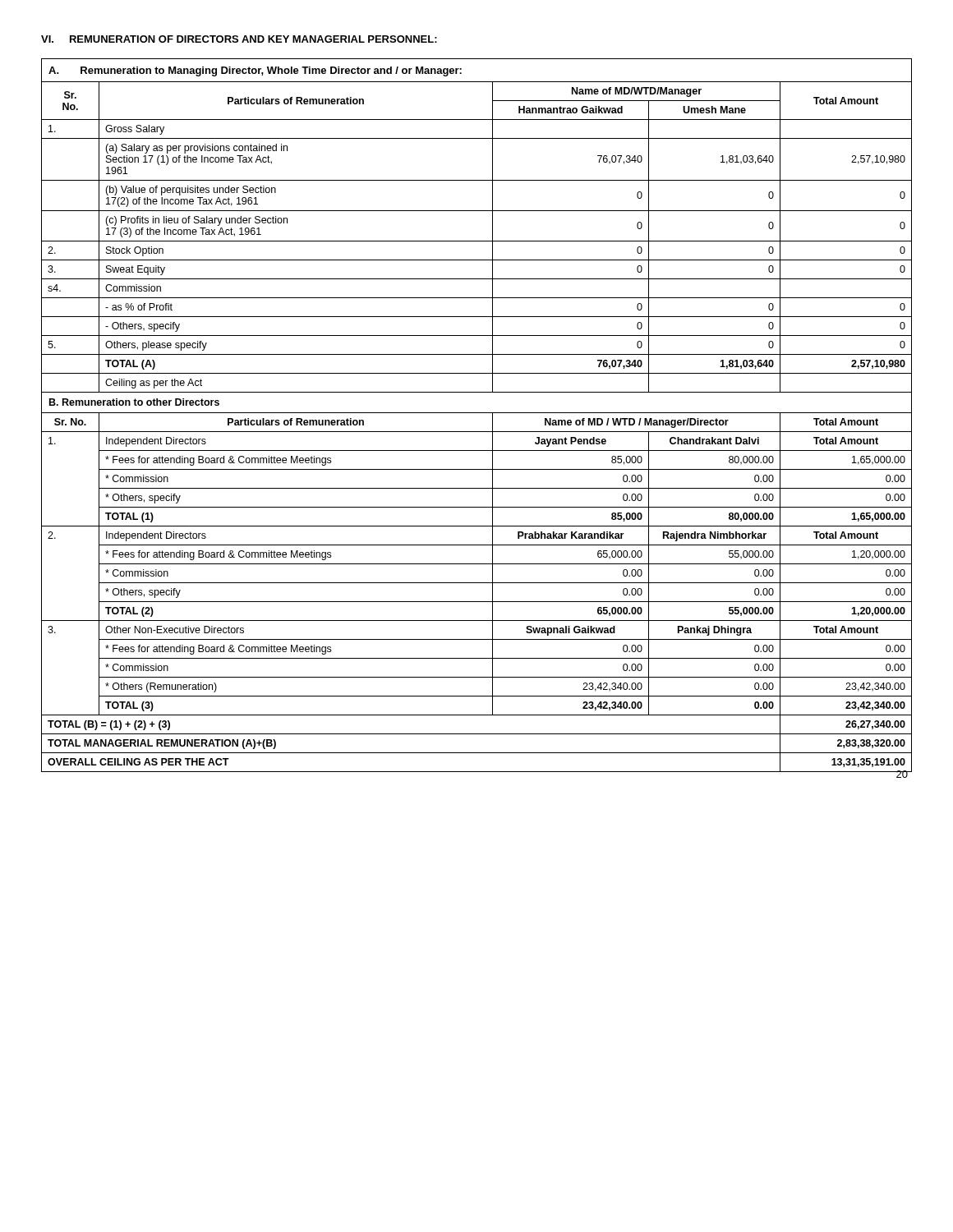Click on the section header that reads "VI. REMUNERATION OF DIRECTORS AND KEY MANAGERIAL"
This screenshot has width=953, height=1232.
(x=239, y=39)
